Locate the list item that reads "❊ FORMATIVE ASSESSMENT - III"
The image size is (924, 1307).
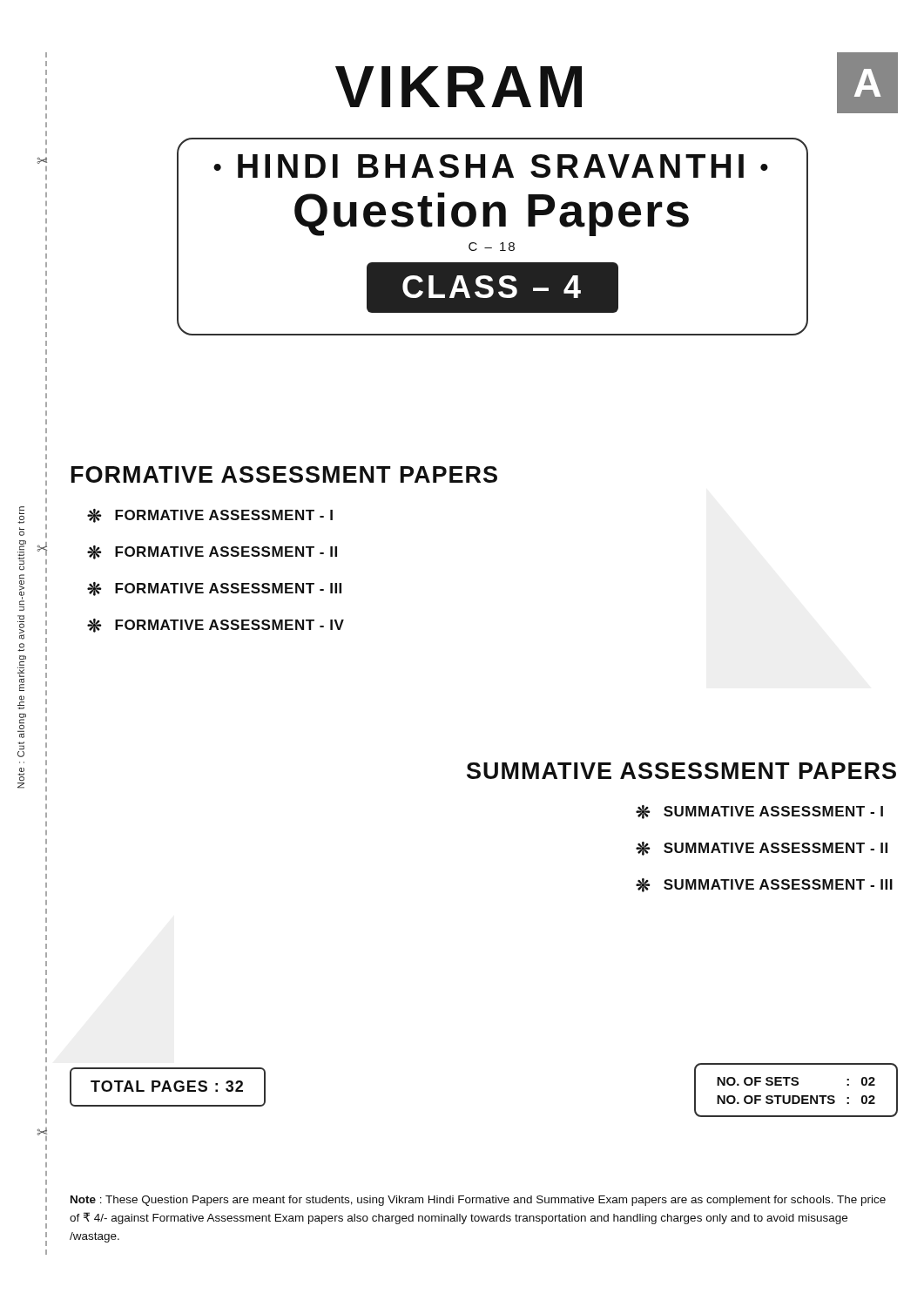coord(215,589)
